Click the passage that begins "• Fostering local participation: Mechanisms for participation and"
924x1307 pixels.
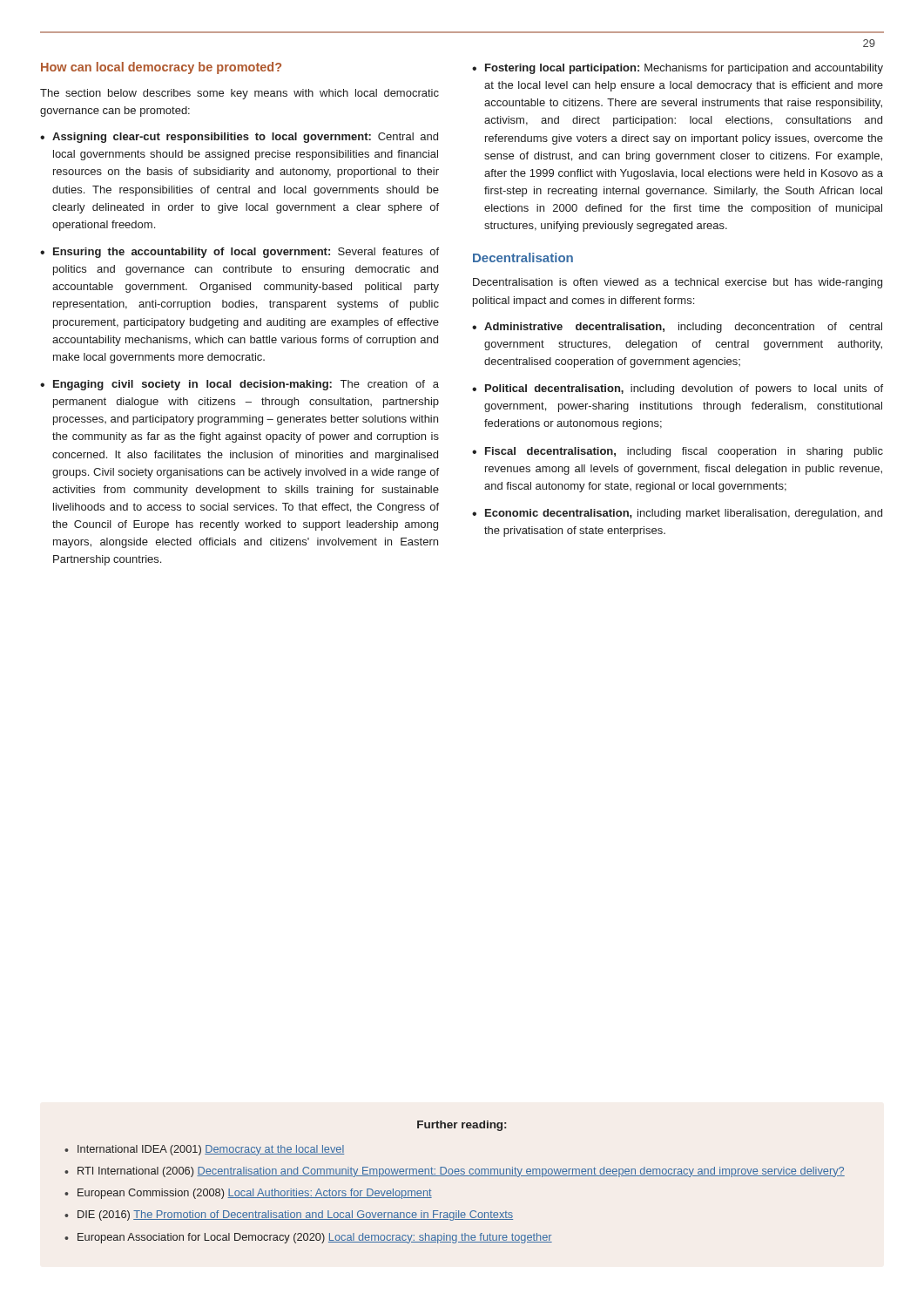[678, 147]
